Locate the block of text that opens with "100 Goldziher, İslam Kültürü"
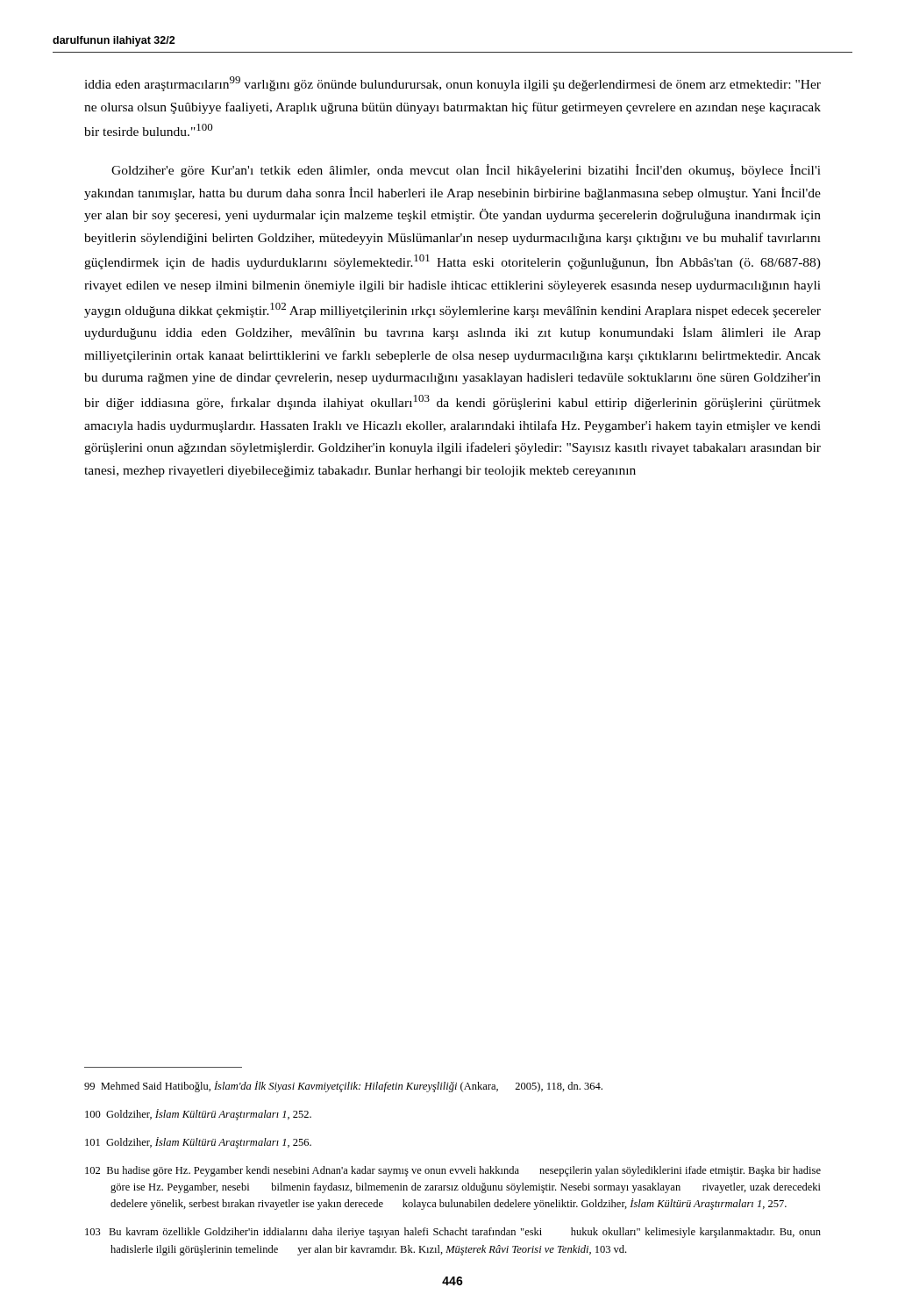Viewport: 905px width, 1316px height. point(198,1115)
